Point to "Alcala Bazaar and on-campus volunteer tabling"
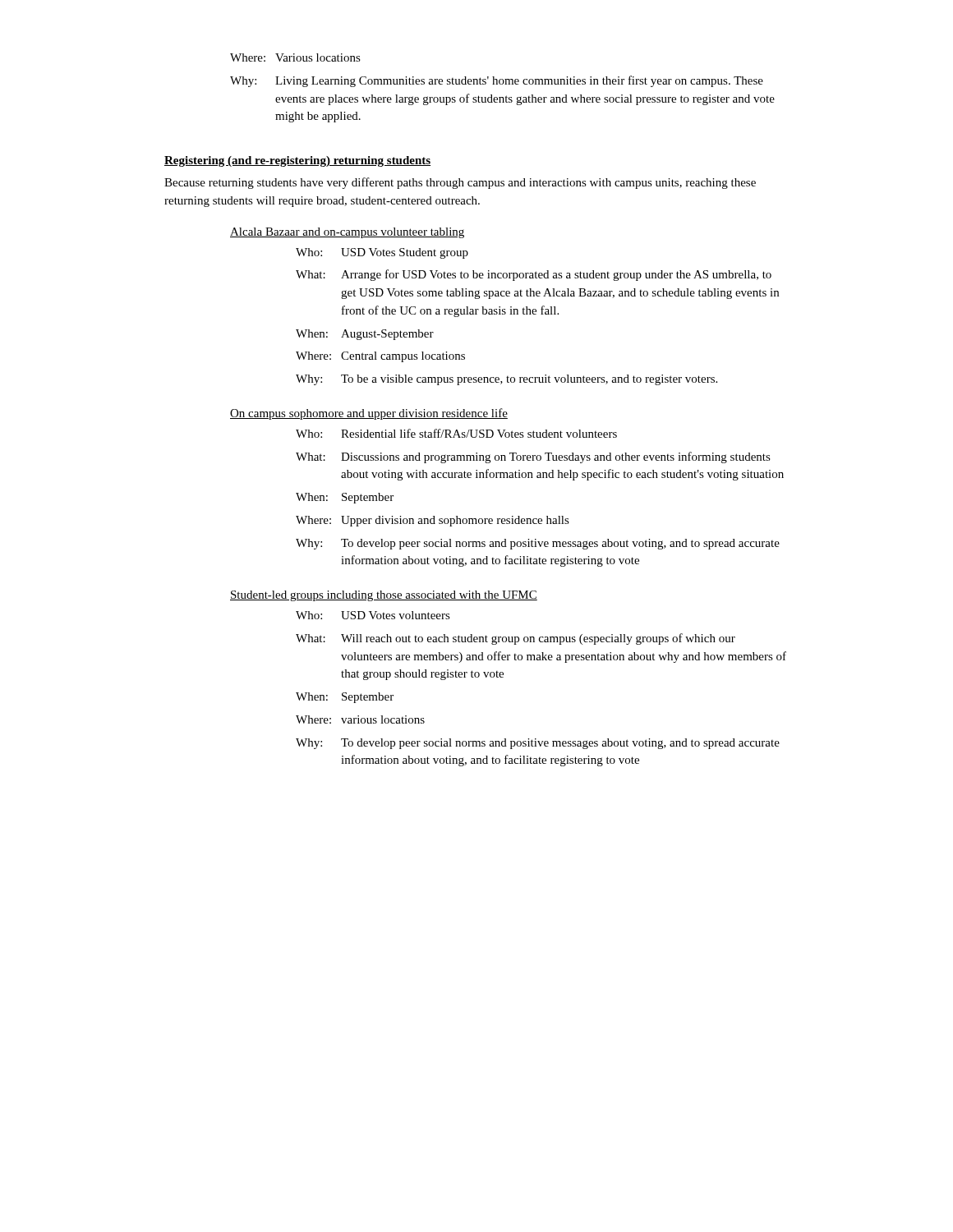 pyautogui.click(x=347, y=231)
